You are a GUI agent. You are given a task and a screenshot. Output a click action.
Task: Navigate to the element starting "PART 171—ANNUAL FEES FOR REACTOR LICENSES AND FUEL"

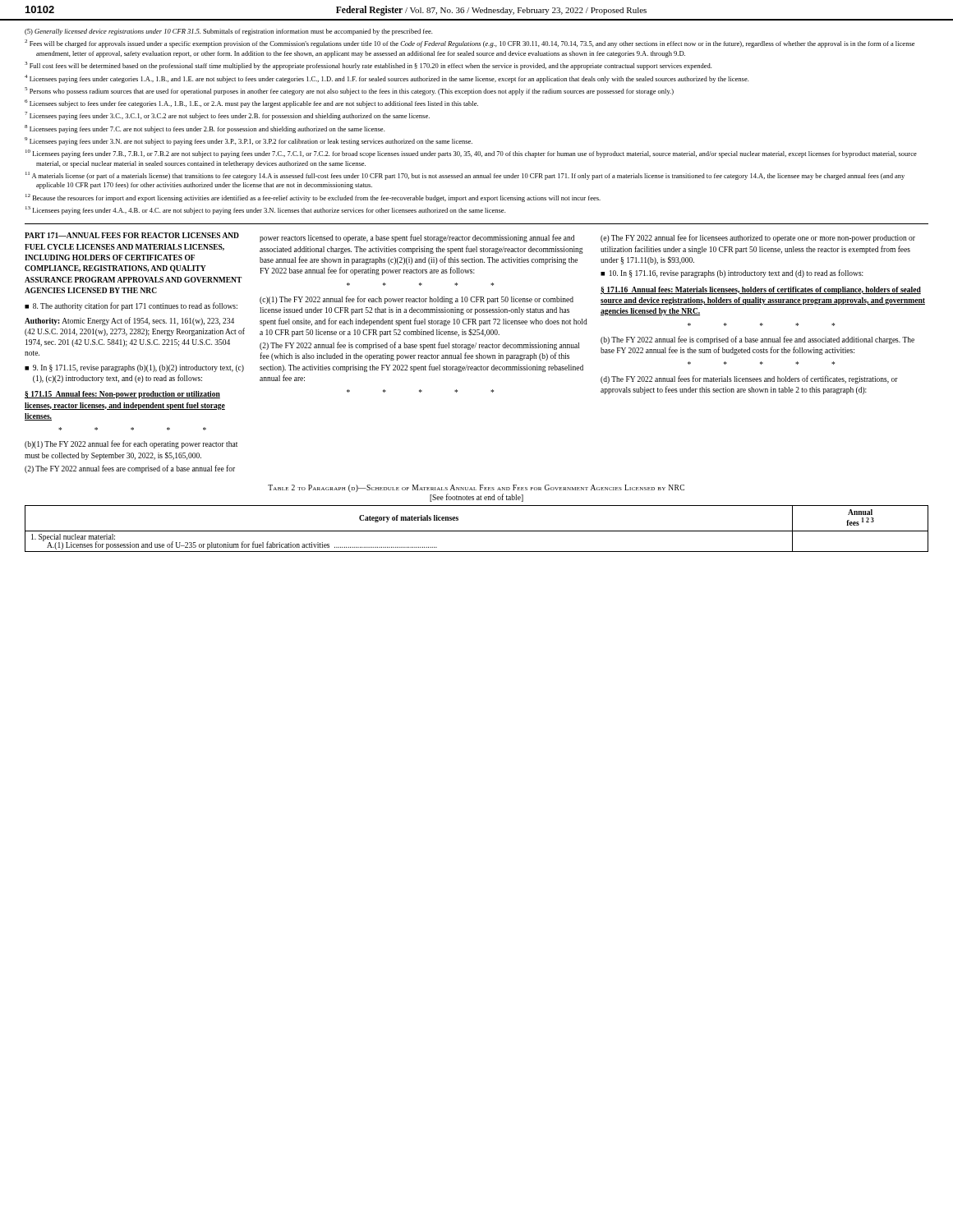tap(133, 263)
